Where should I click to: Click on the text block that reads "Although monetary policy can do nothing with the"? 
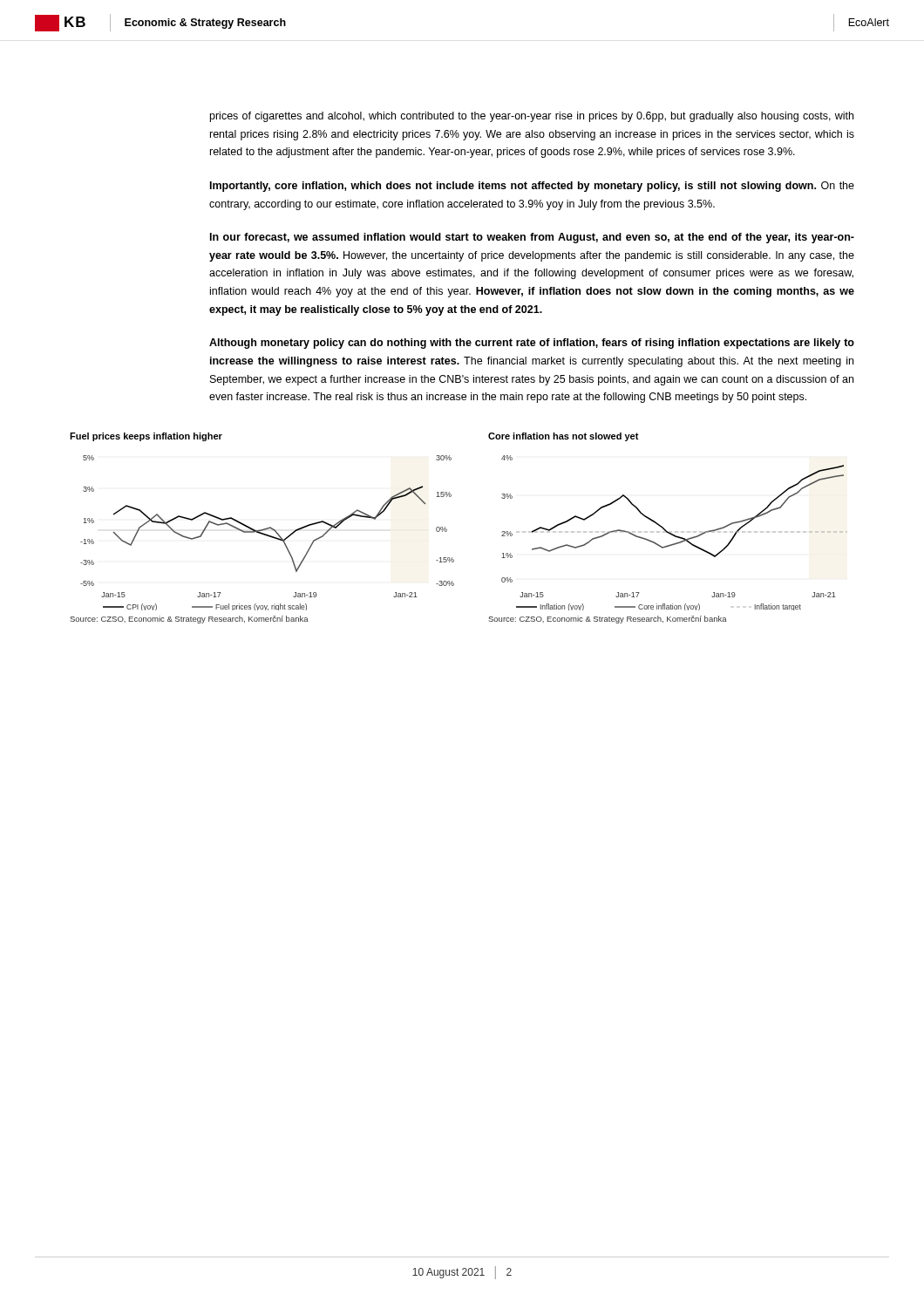532,370
